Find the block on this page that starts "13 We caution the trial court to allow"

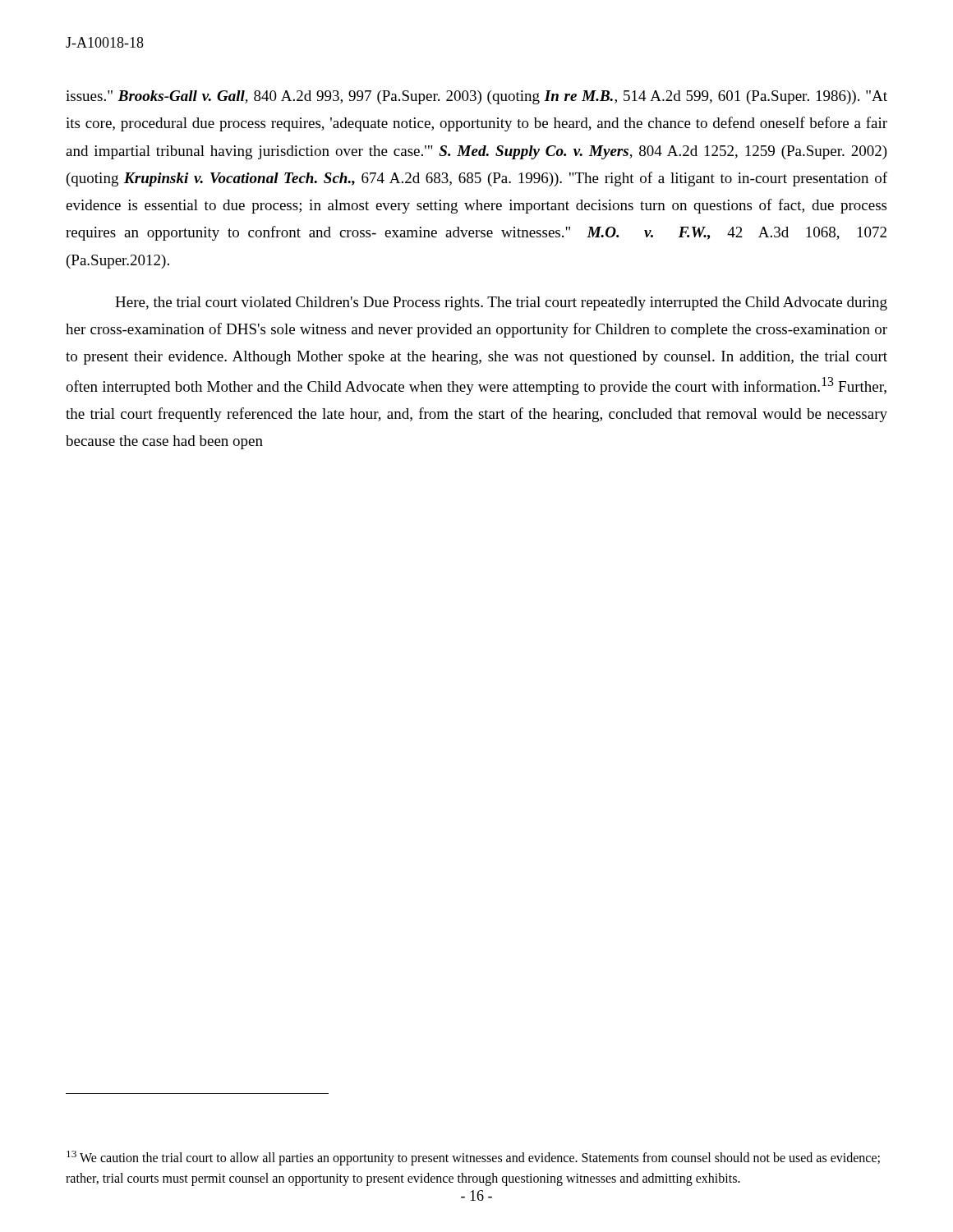[473, 1166]
